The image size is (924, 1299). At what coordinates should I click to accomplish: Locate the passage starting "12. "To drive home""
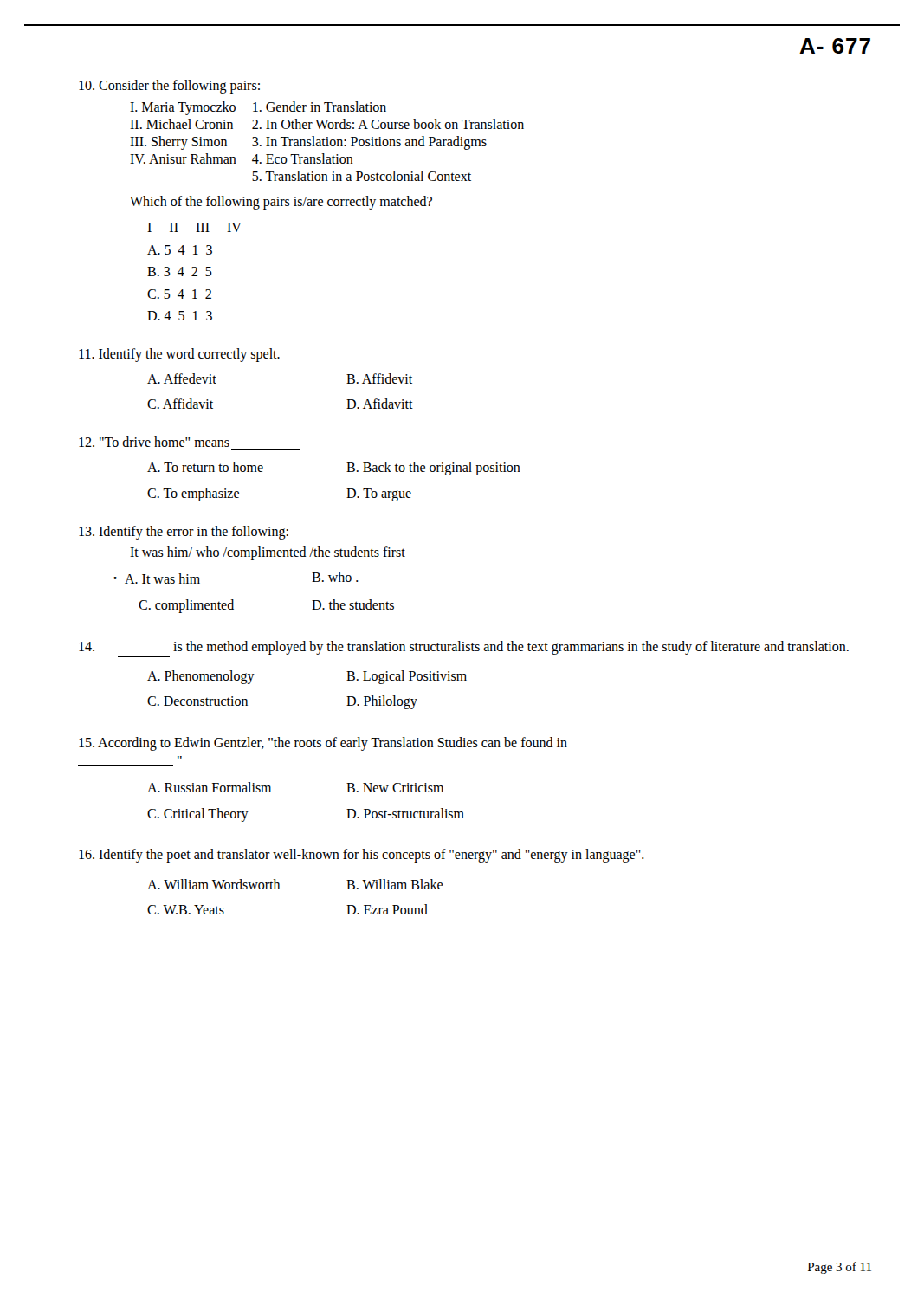point(471,470)
